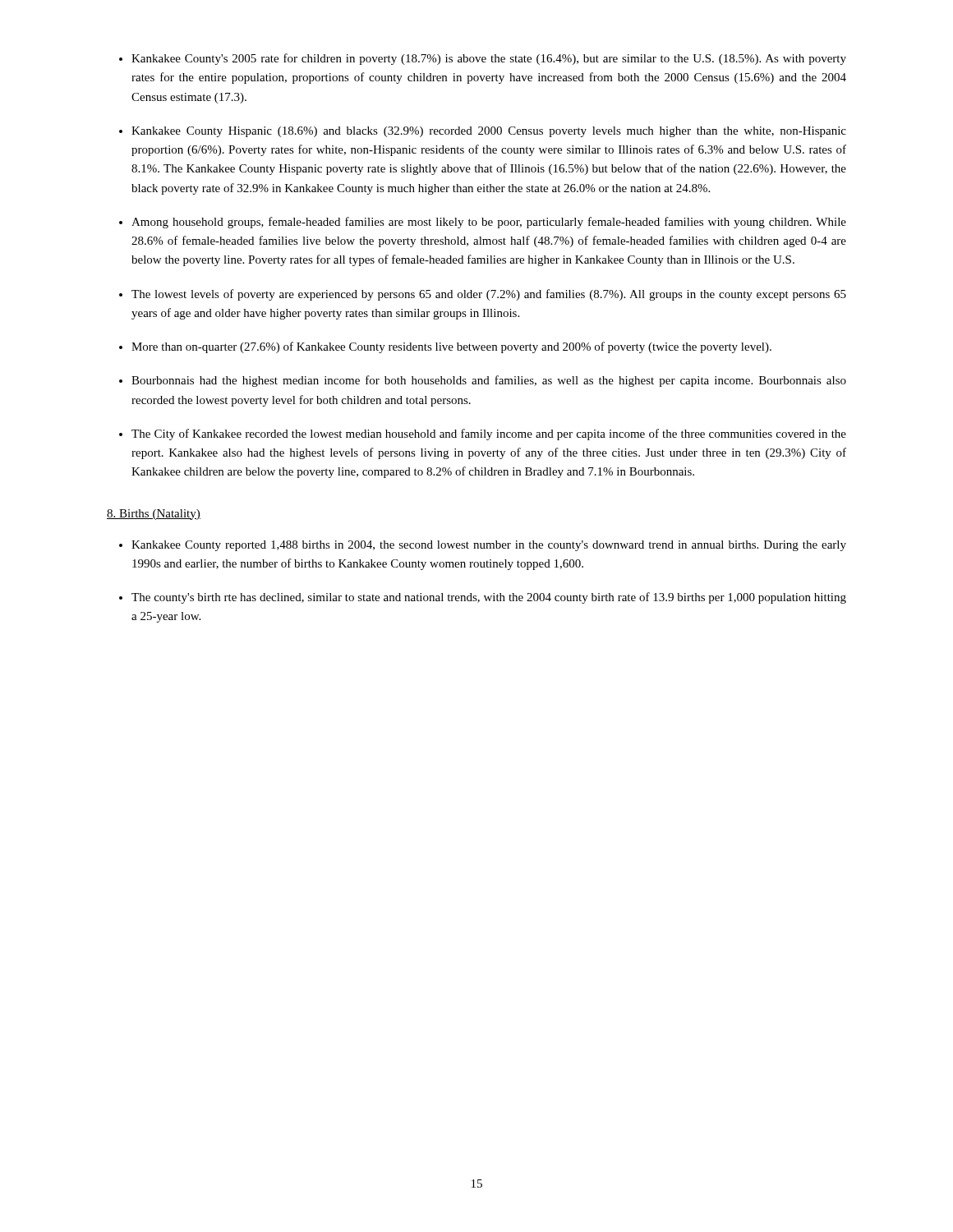Viewport: 953px width, 1232px height.
Task: Click on the text block starting "Among household groups,"
Action: 489,241
